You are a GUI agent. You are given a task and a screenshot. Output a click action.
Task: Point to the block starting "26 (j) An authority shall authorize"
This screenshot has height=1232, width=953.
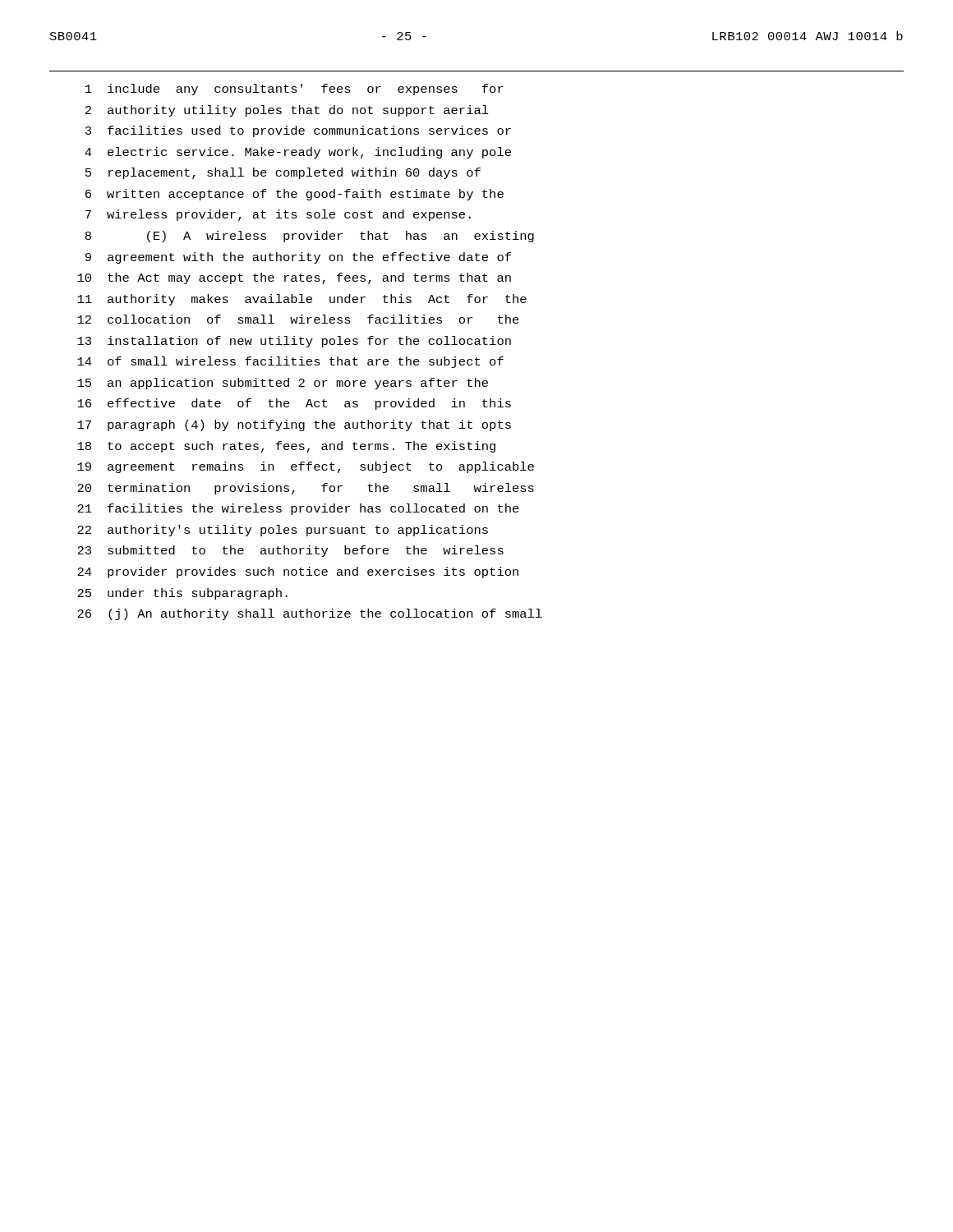point(476,615)
